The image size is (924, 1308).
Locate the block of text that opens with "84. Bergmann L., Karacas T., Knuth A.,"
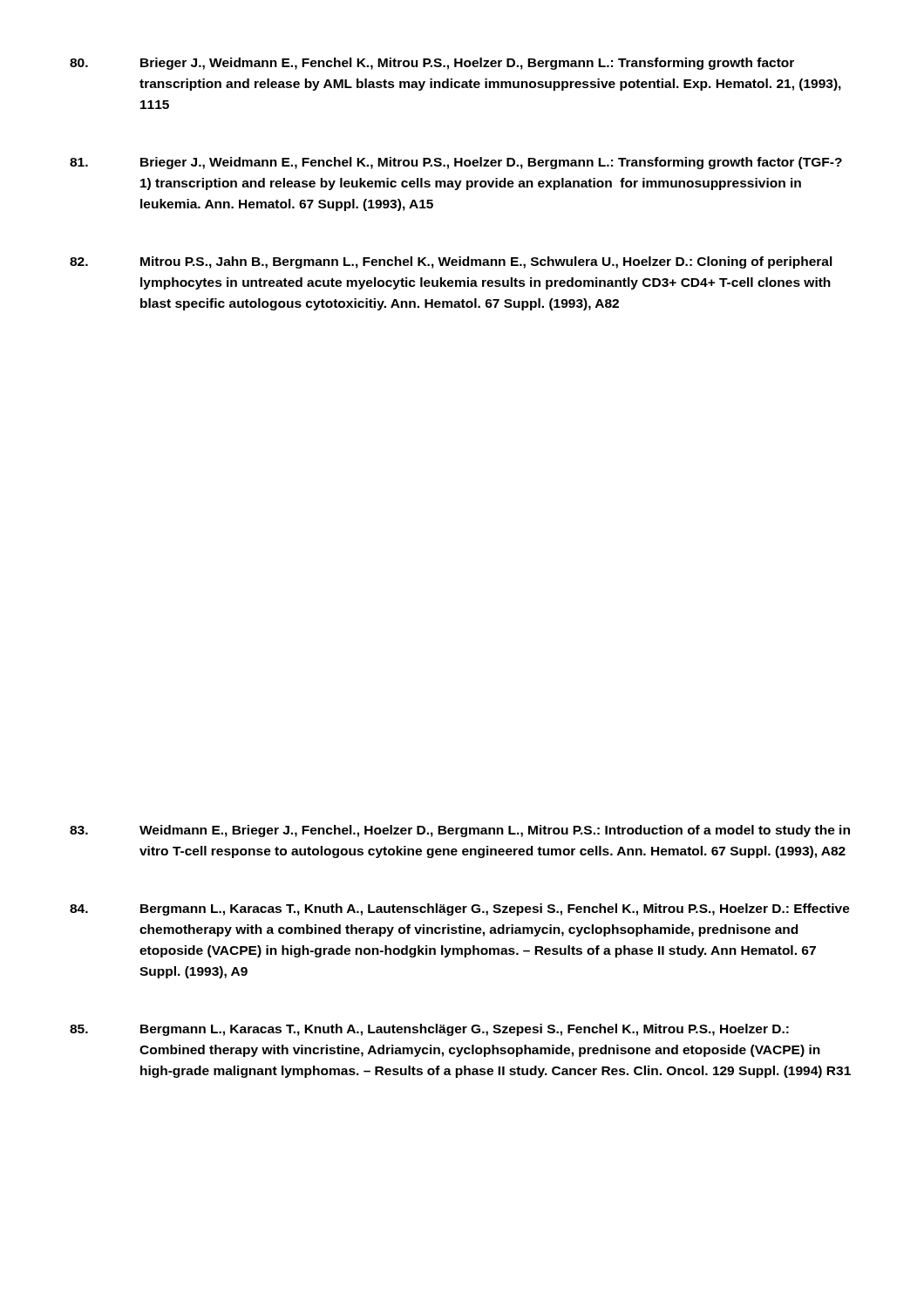pos(462,940)
